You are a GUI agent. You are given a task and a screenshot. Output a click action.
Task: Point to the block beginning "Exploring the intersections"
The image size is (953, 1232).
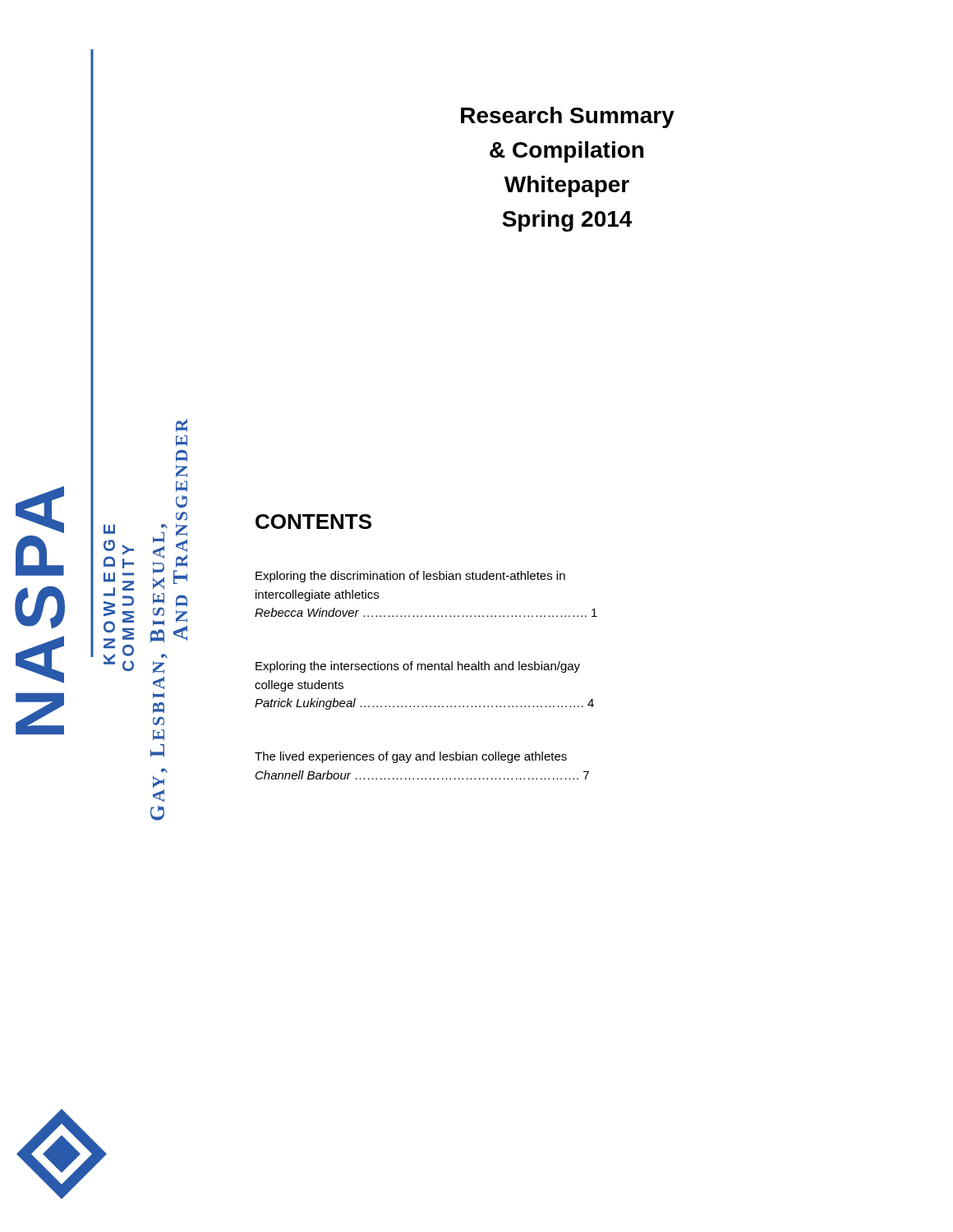coord(418,667)
